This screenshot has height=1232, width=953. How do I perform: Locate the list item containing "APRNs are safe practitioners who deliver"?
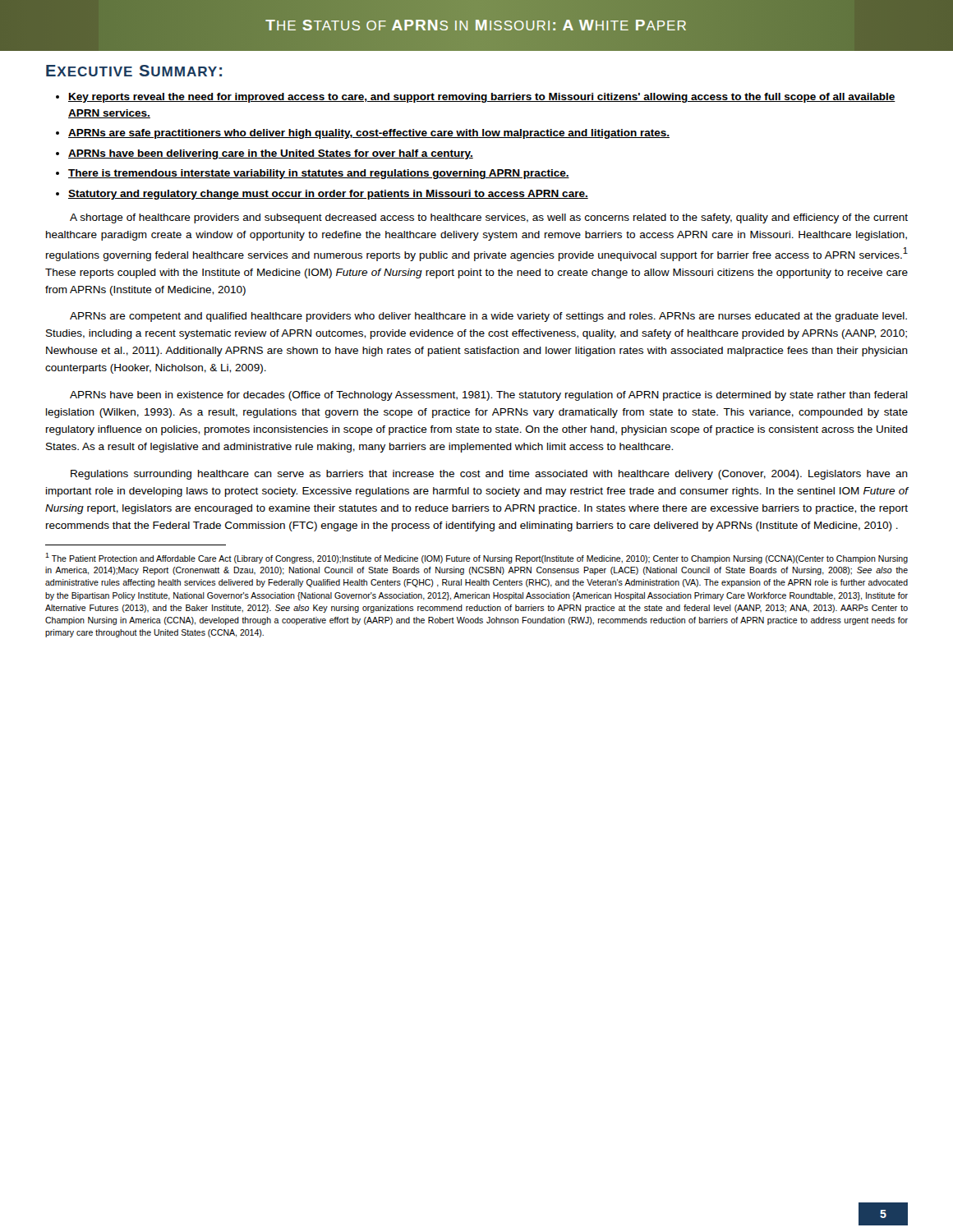(x=369, y=133)
